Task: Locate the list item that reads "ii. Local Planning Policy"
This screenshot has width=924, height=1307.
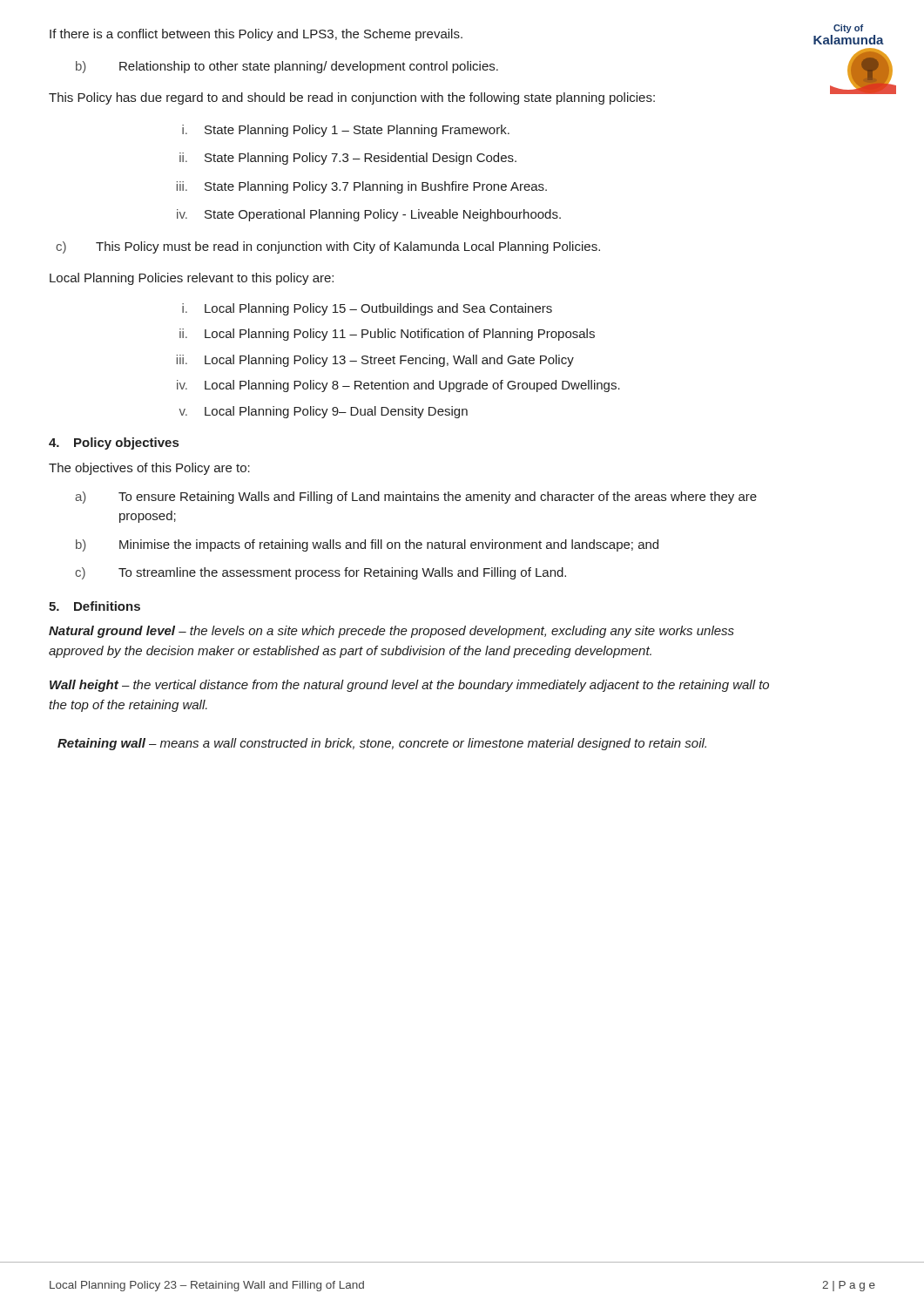Action: [x=447, y=334]
